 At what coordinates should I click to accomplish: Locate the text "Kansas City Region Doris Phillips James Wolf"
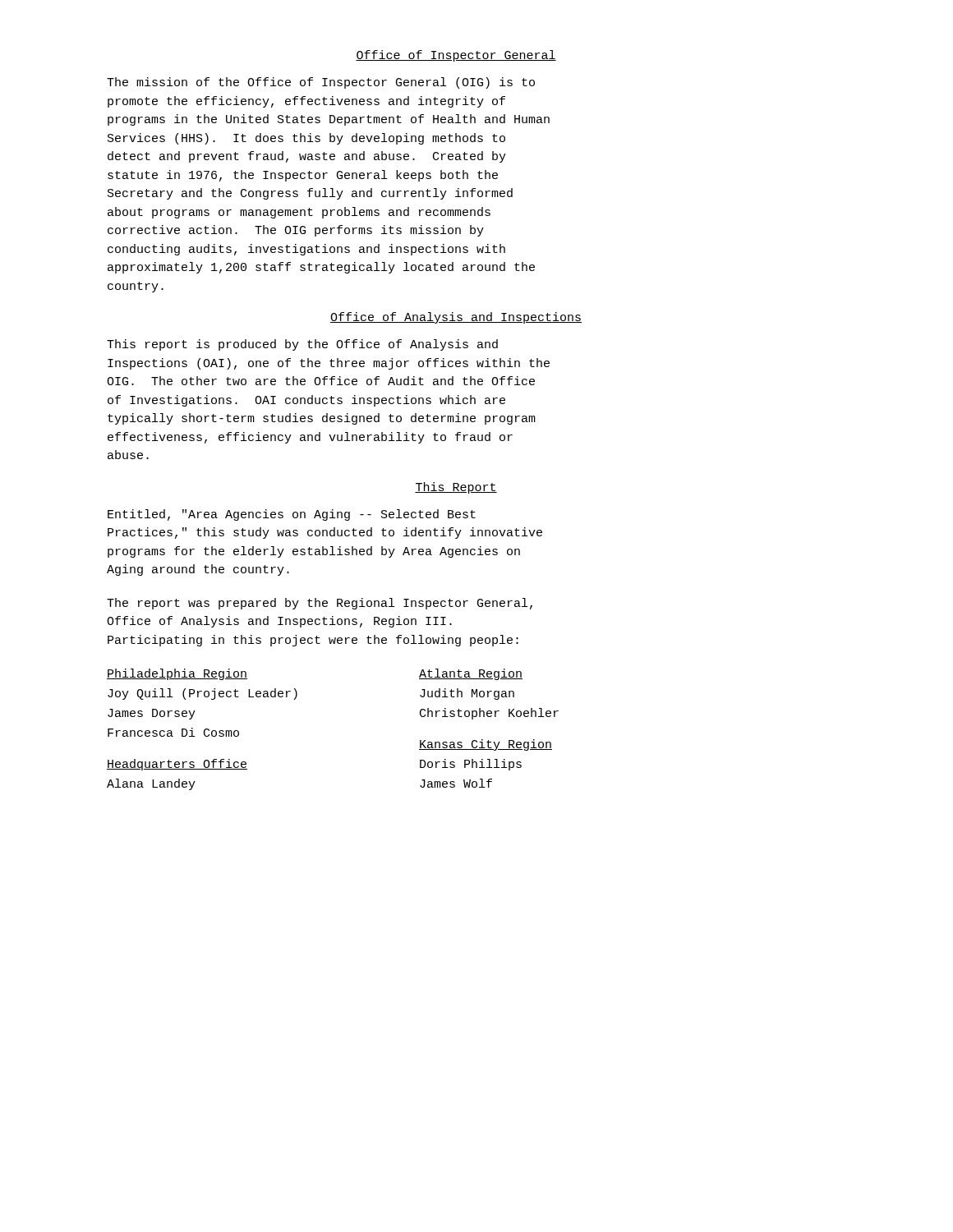coord(486,765)
